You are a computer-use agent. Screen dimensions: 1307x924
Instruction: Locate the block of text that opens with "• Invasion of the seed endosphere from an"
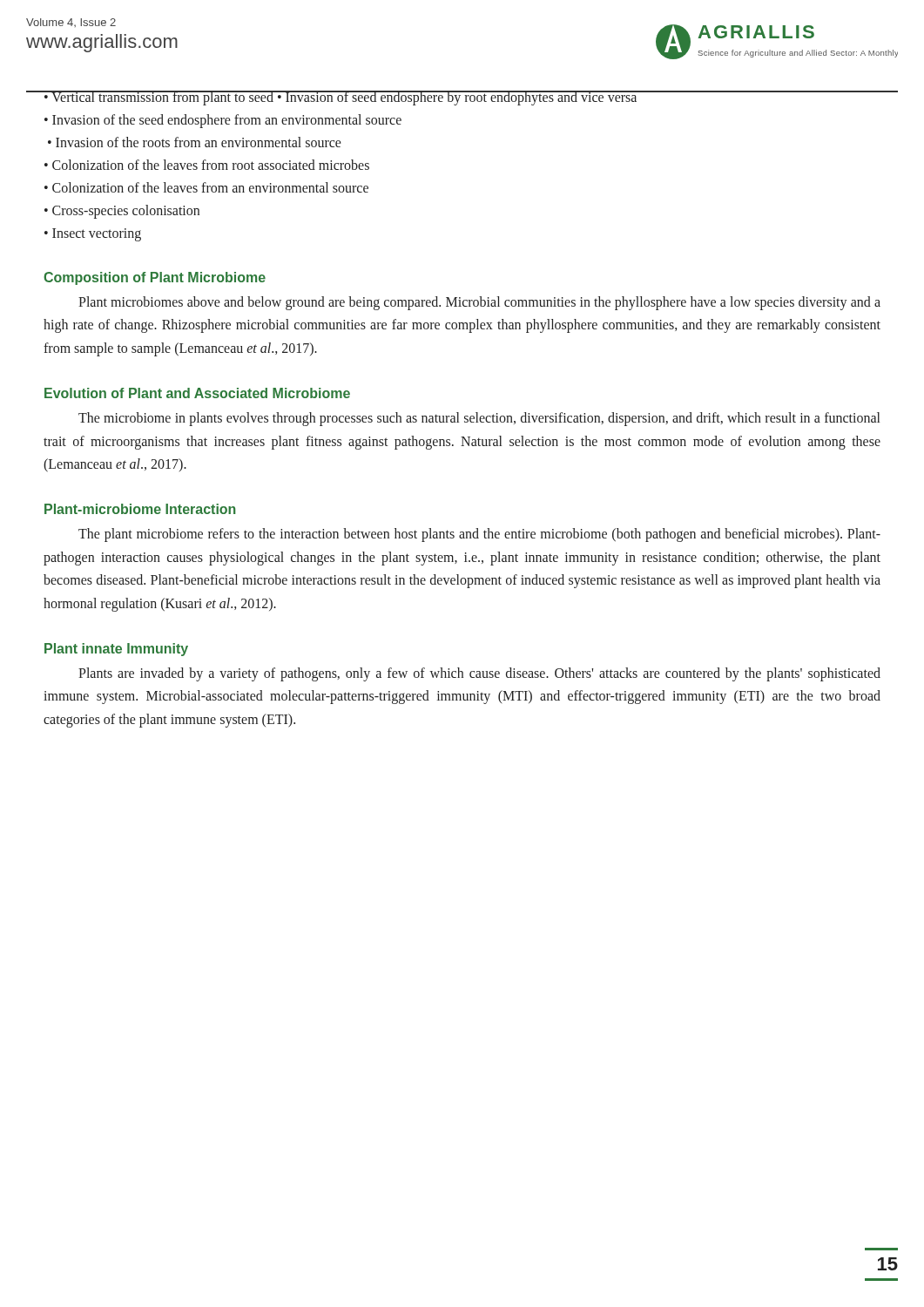(223, 120)
